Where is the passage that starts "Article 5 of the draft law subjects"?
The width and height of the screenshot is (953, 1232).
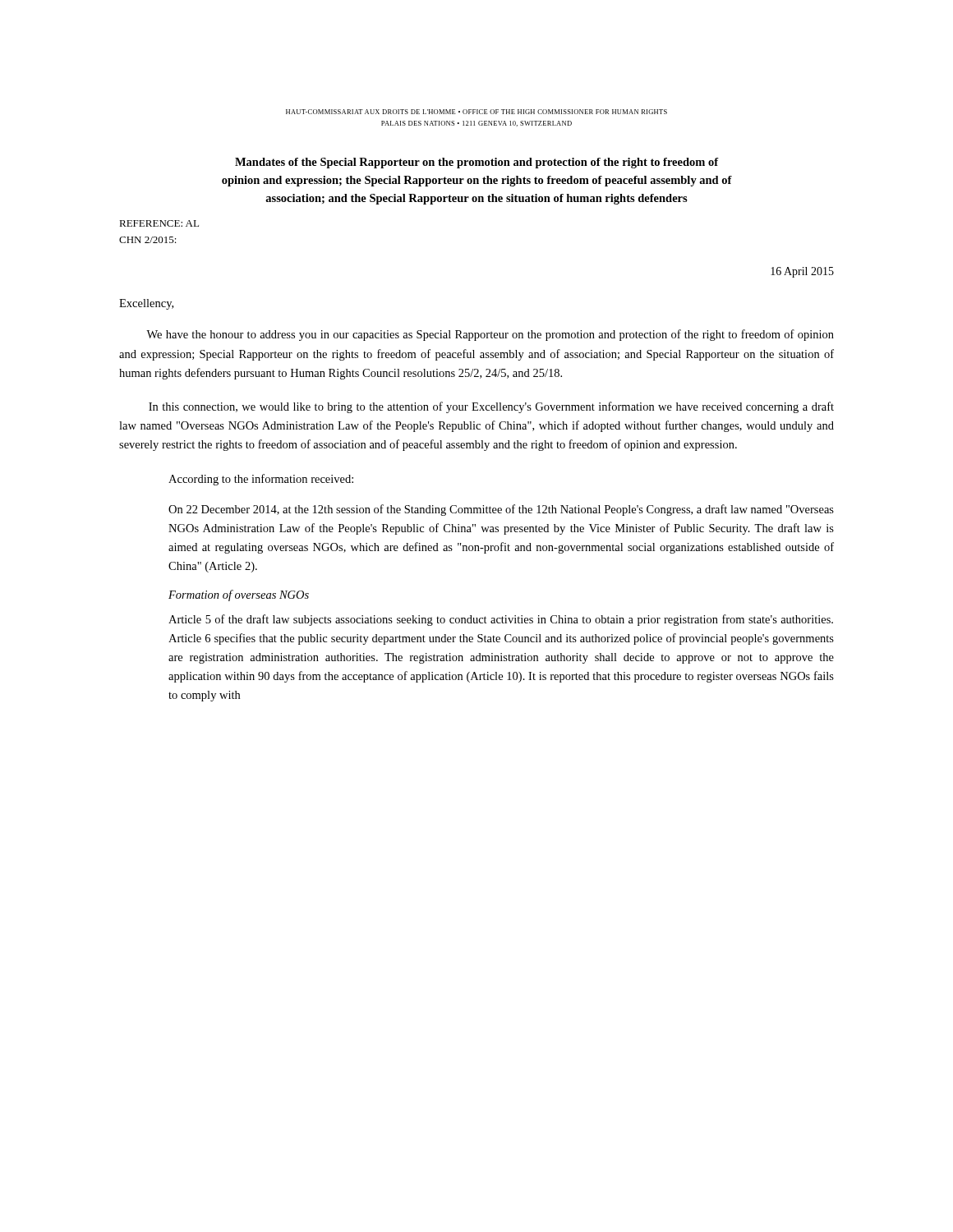501,657
